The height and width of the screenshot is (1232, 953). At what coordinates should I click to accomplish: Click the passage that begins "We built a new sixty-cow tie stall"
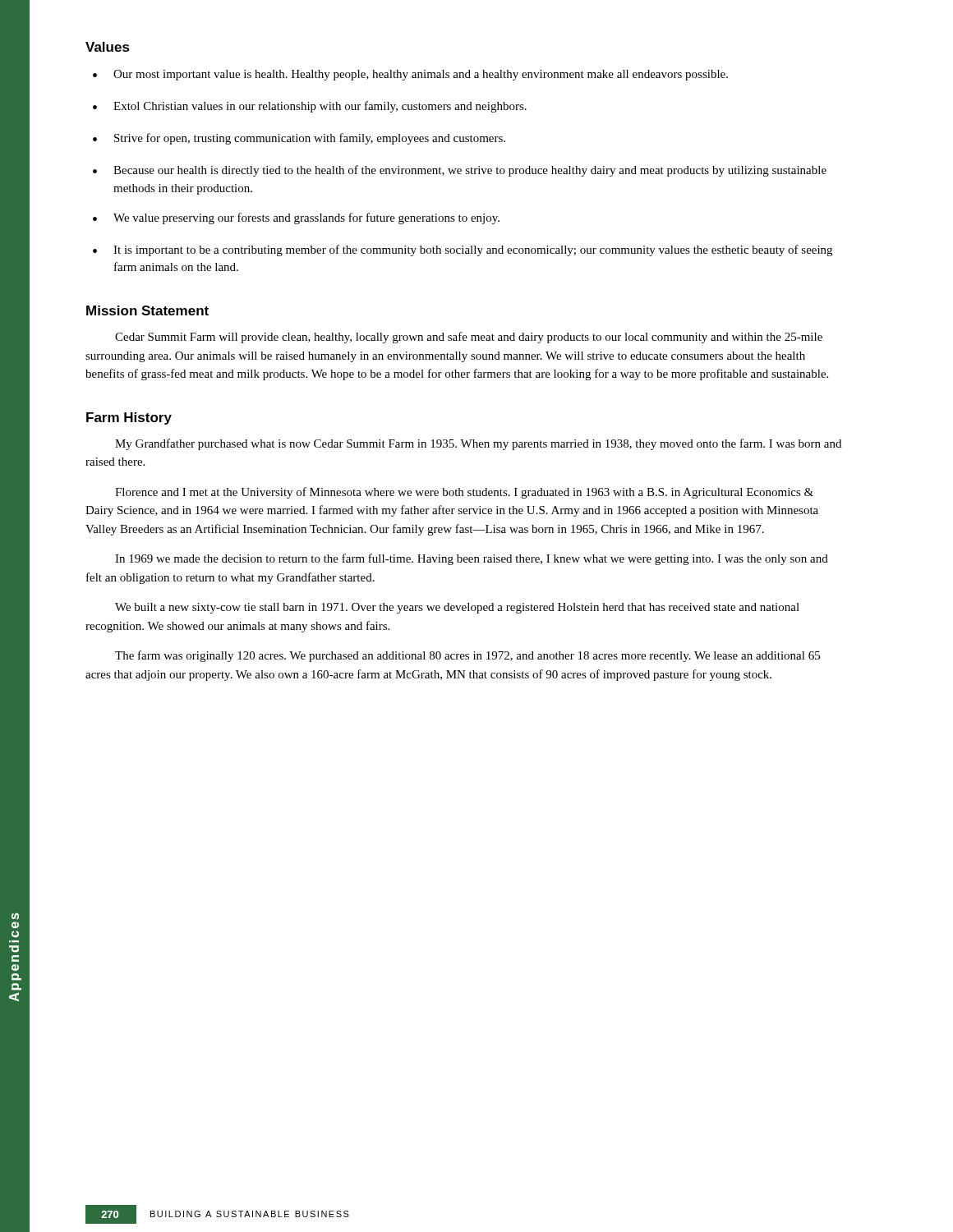[x=442, y=616]
